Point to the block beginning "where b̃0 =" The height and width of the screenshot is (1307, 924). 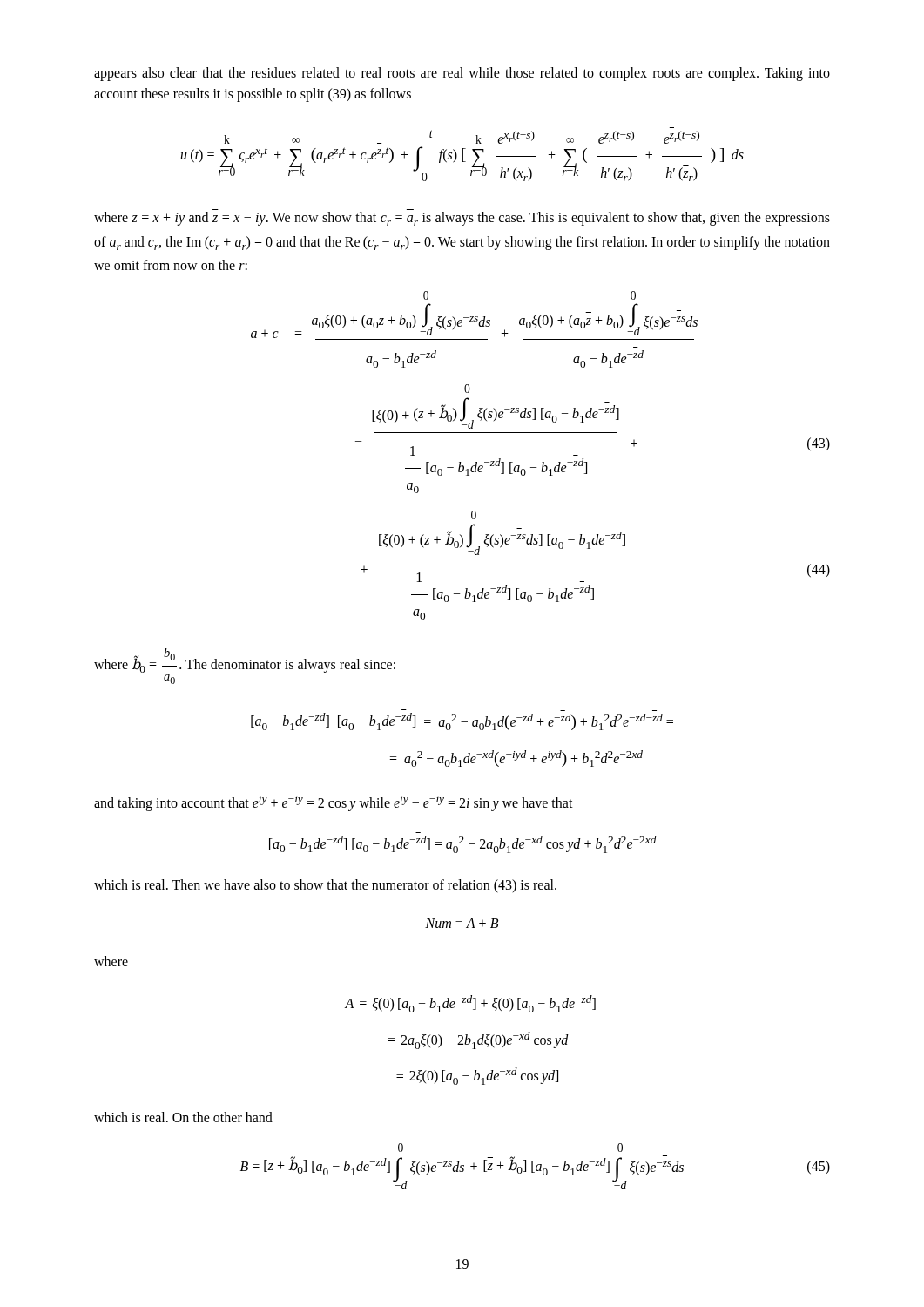tap(245, 660)
